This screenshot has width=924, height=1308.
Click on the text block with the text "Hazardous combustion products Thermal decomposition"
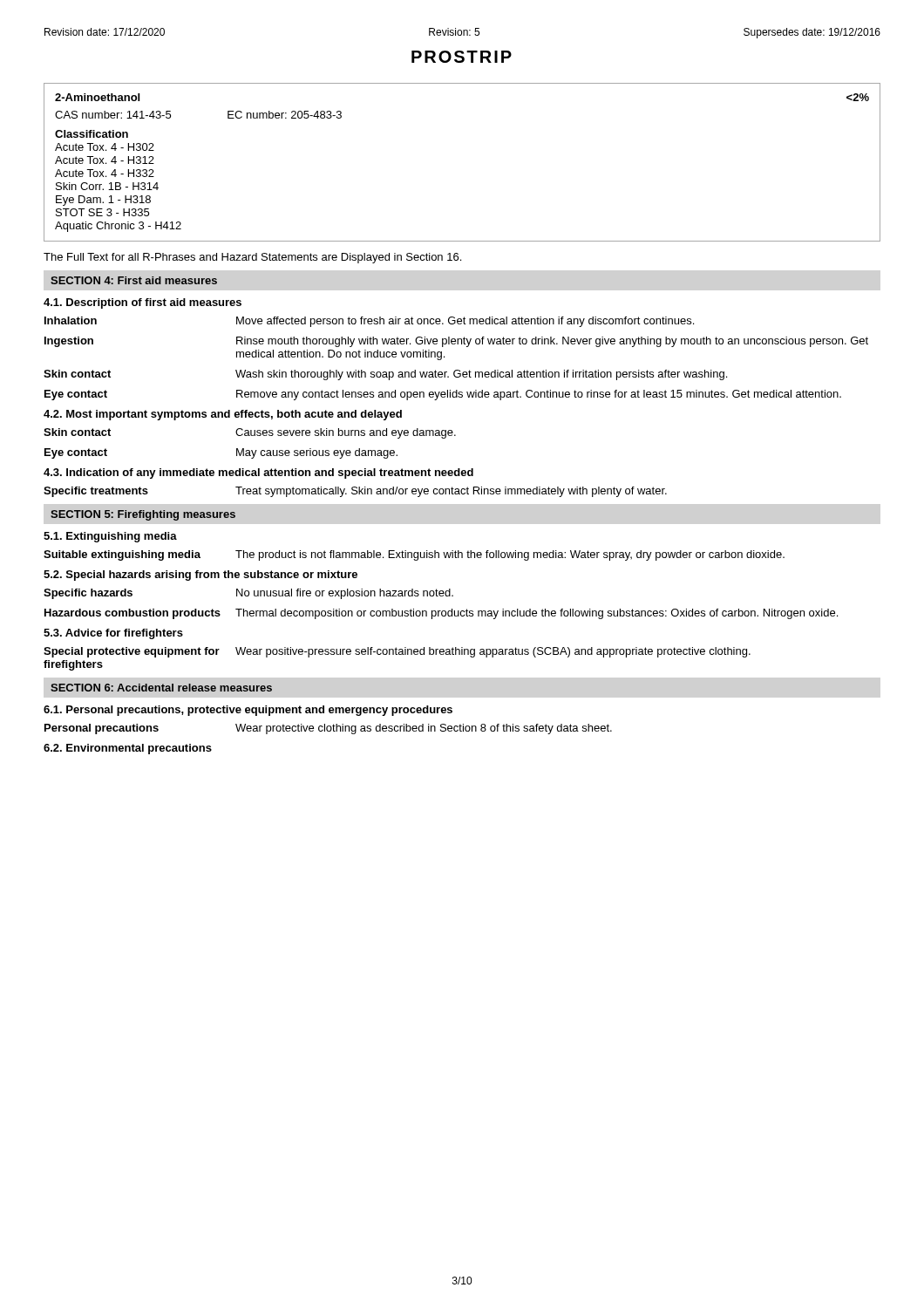point(462,613)
